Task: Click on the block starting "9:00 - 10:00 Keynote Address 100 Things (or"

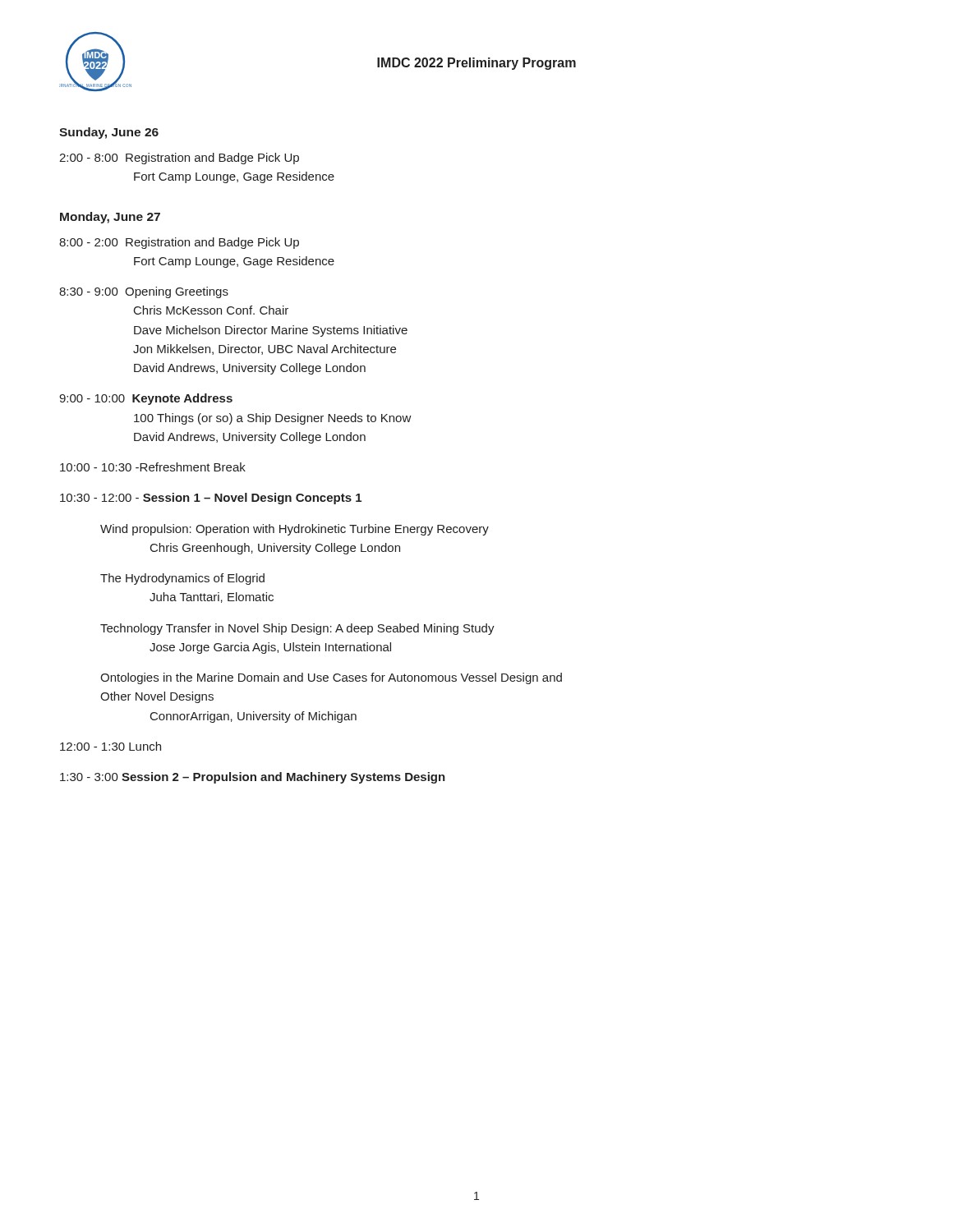Action: 235,417
